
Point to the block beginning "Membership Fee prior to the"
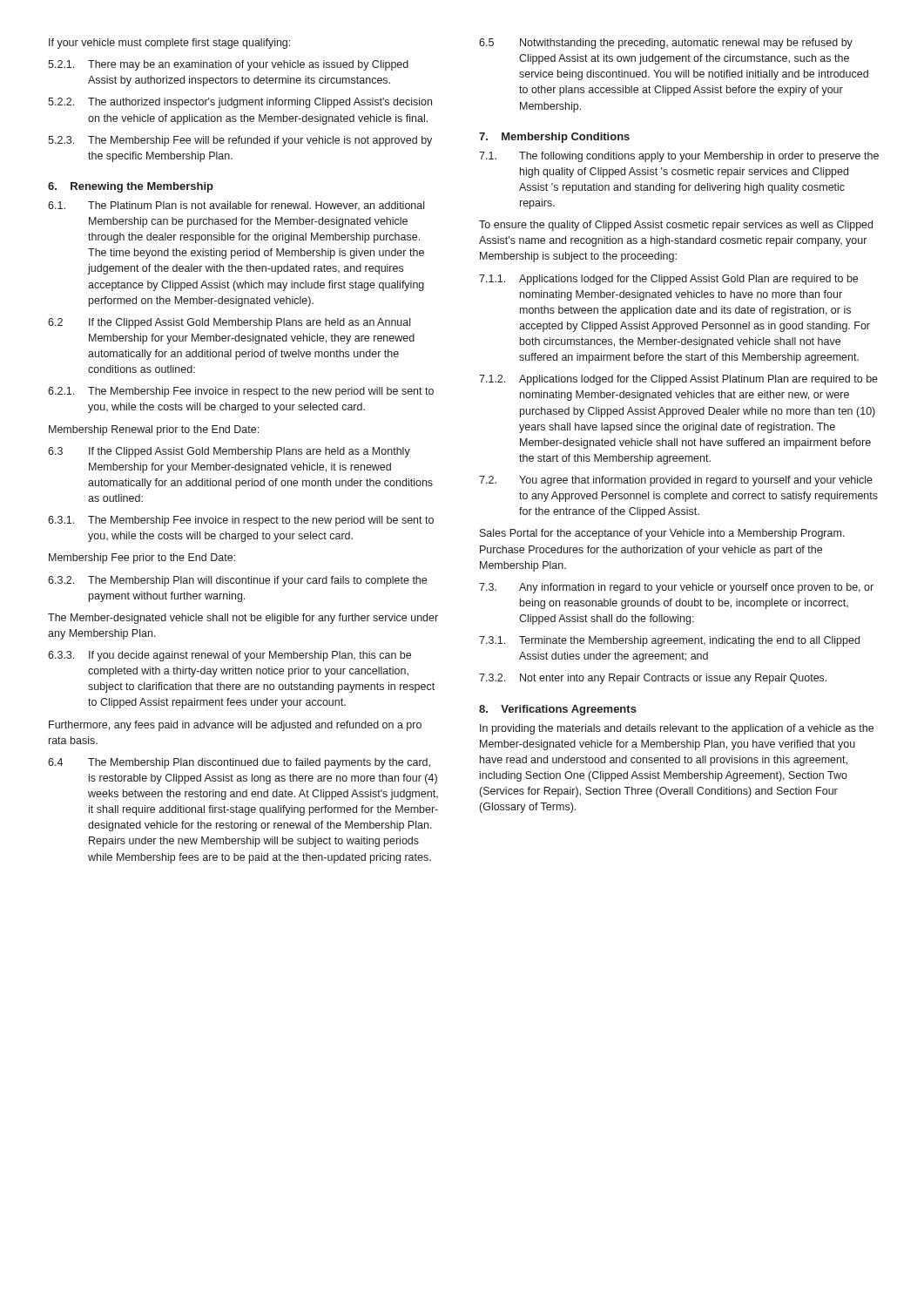(142, 558)
